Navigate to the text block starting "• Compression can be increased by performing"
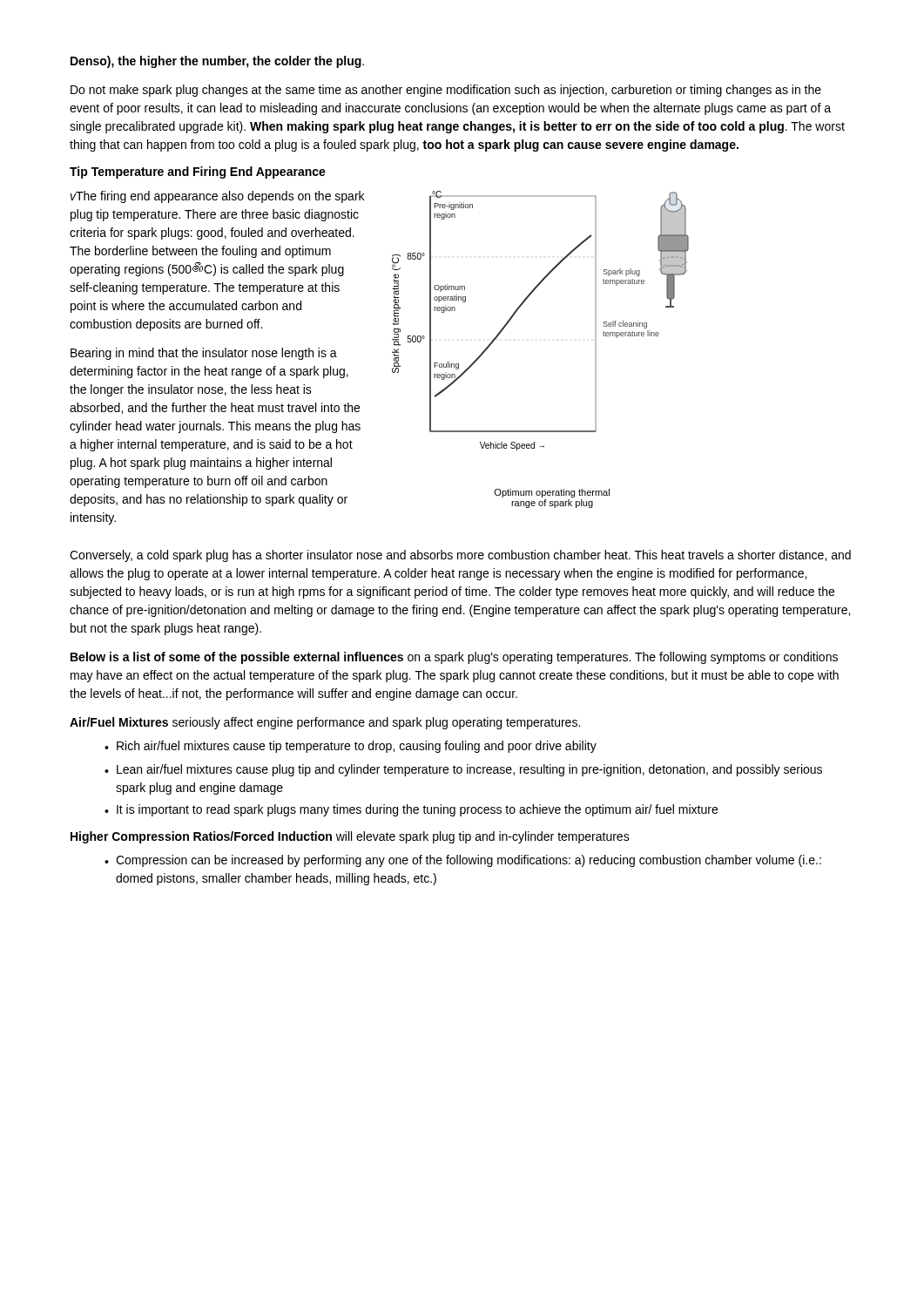The height and width of the screenshot is (1307, 924). pos(479,870)
